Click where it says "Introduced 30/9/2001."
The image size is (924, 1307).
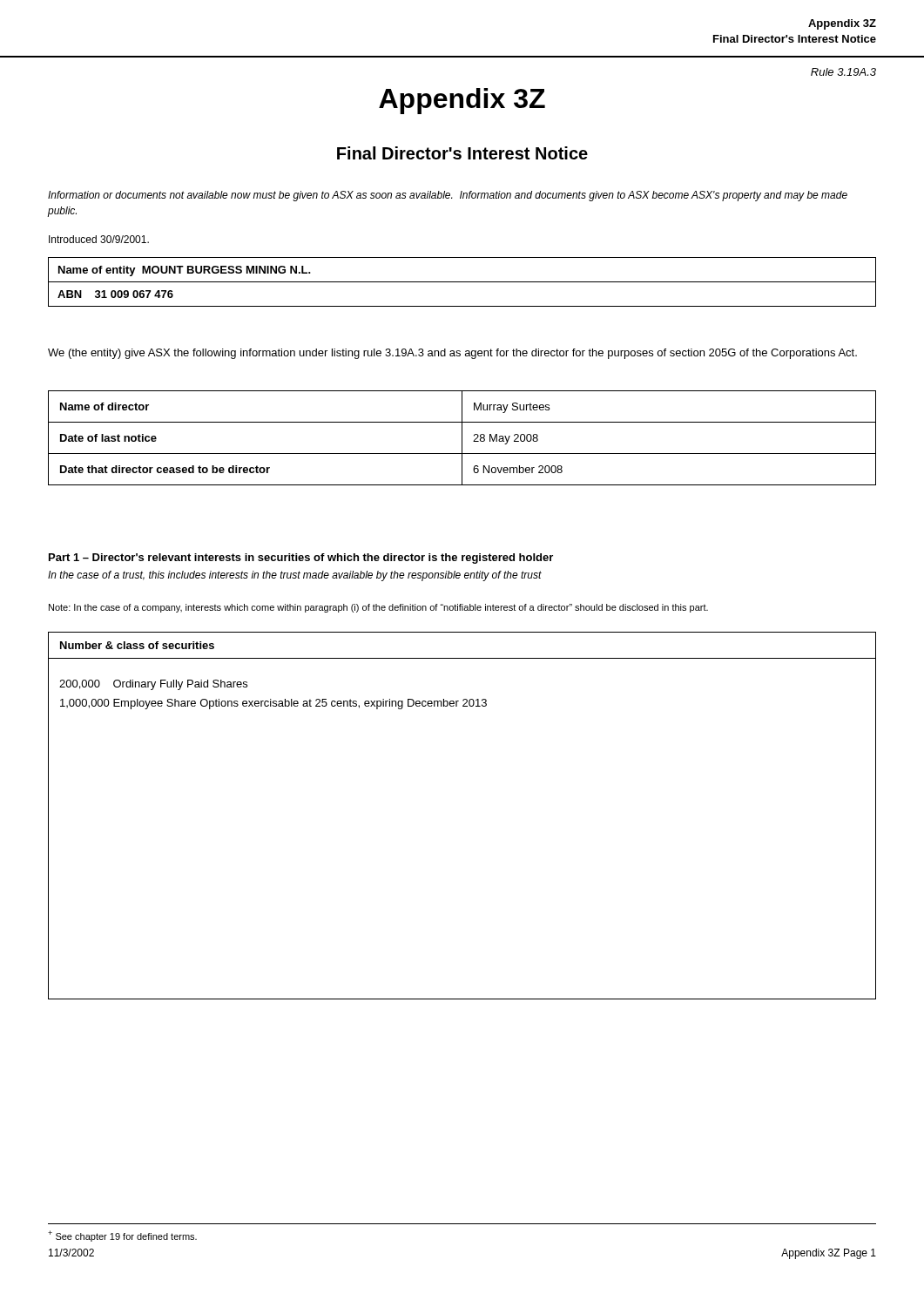click(x=99, y=240)
